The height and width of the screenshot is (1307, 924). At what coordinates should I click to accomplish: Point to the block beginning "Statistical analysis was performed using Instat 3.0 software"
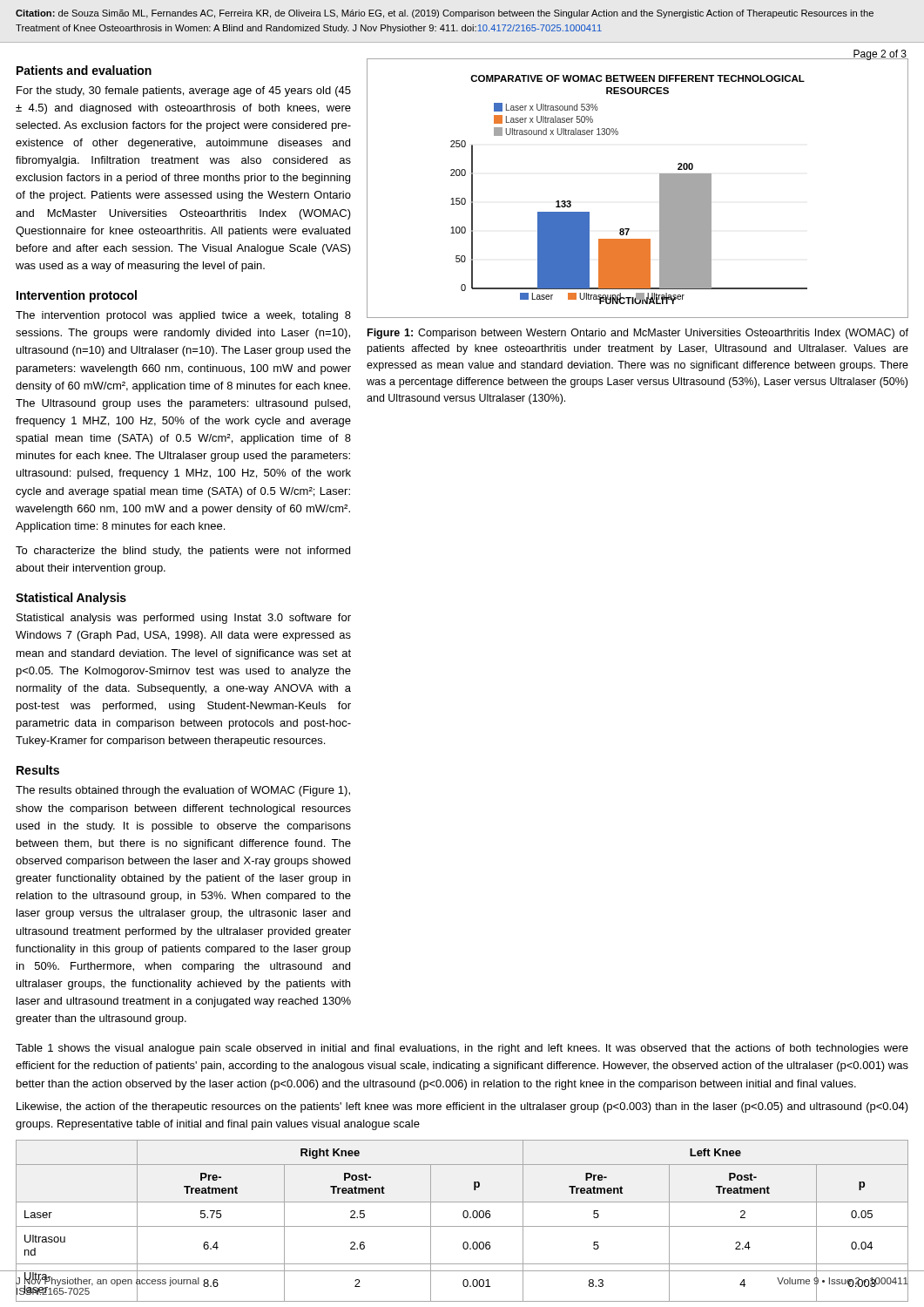(x=183, y=680)
